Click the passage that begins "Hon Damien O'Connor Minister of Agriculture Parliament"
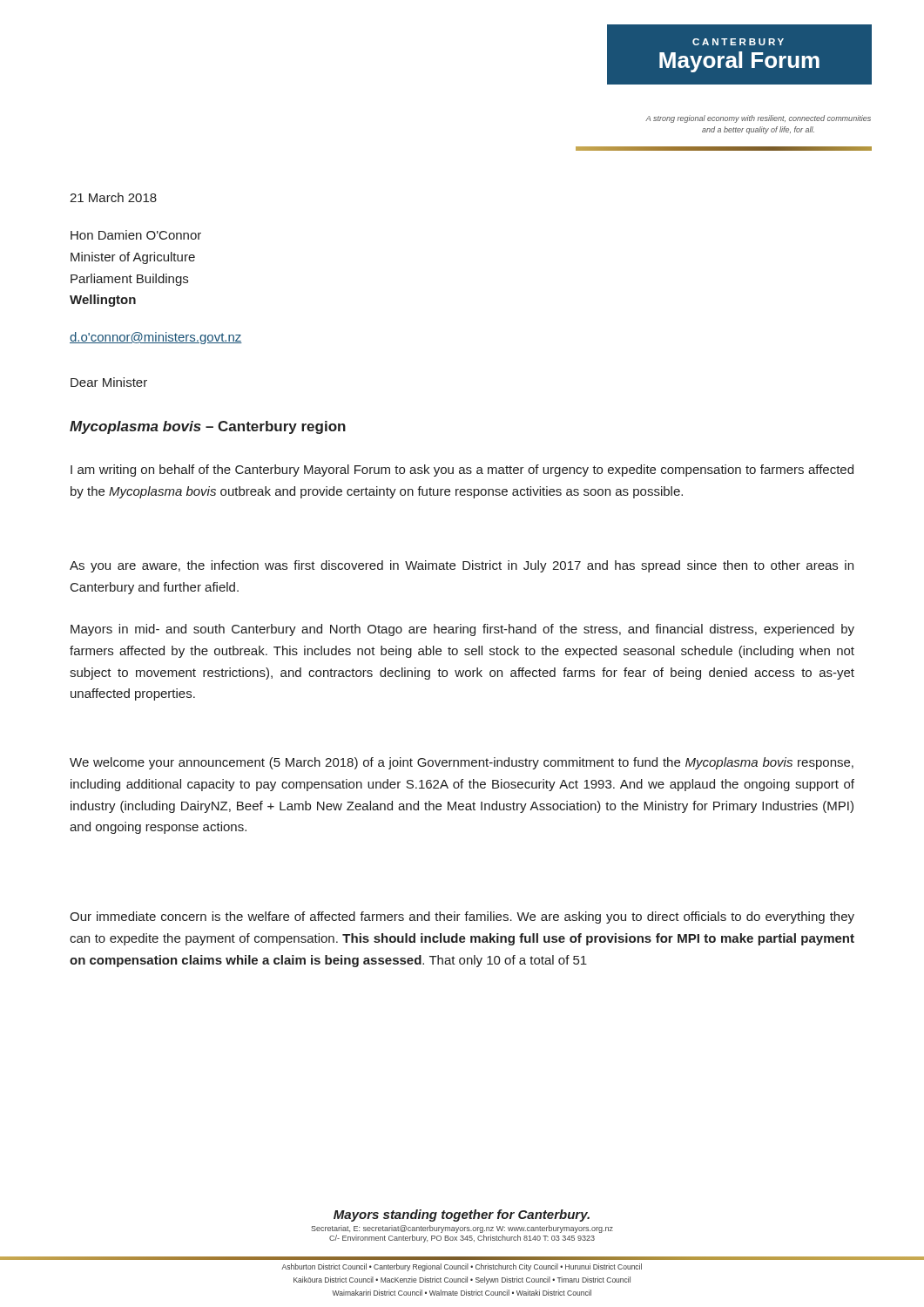Screen dimensions: 1307x924 (136, 267)
